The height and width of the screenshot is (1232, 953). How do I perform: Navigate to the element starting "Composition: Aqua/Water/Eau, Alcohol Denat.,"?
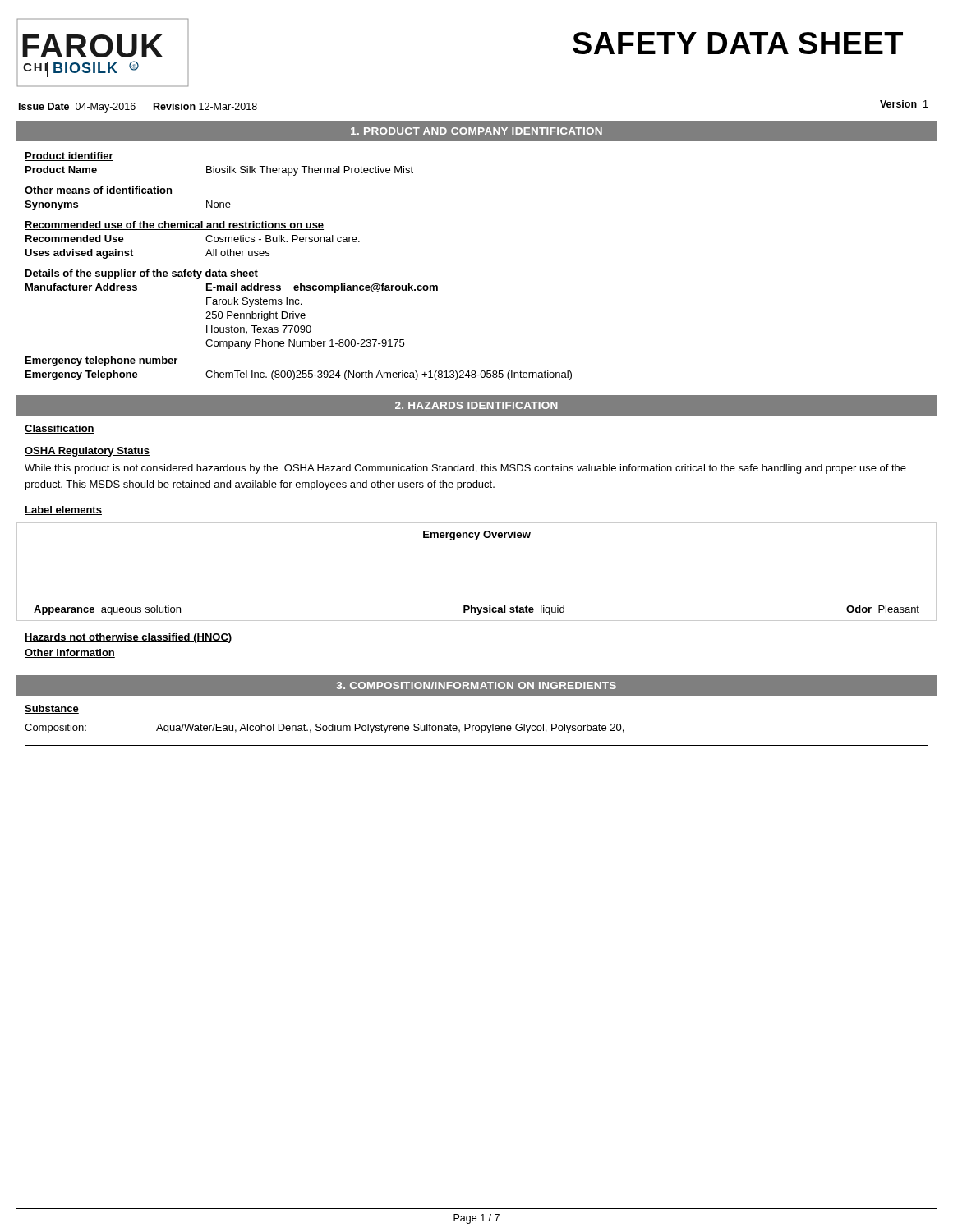pos(325,727)
